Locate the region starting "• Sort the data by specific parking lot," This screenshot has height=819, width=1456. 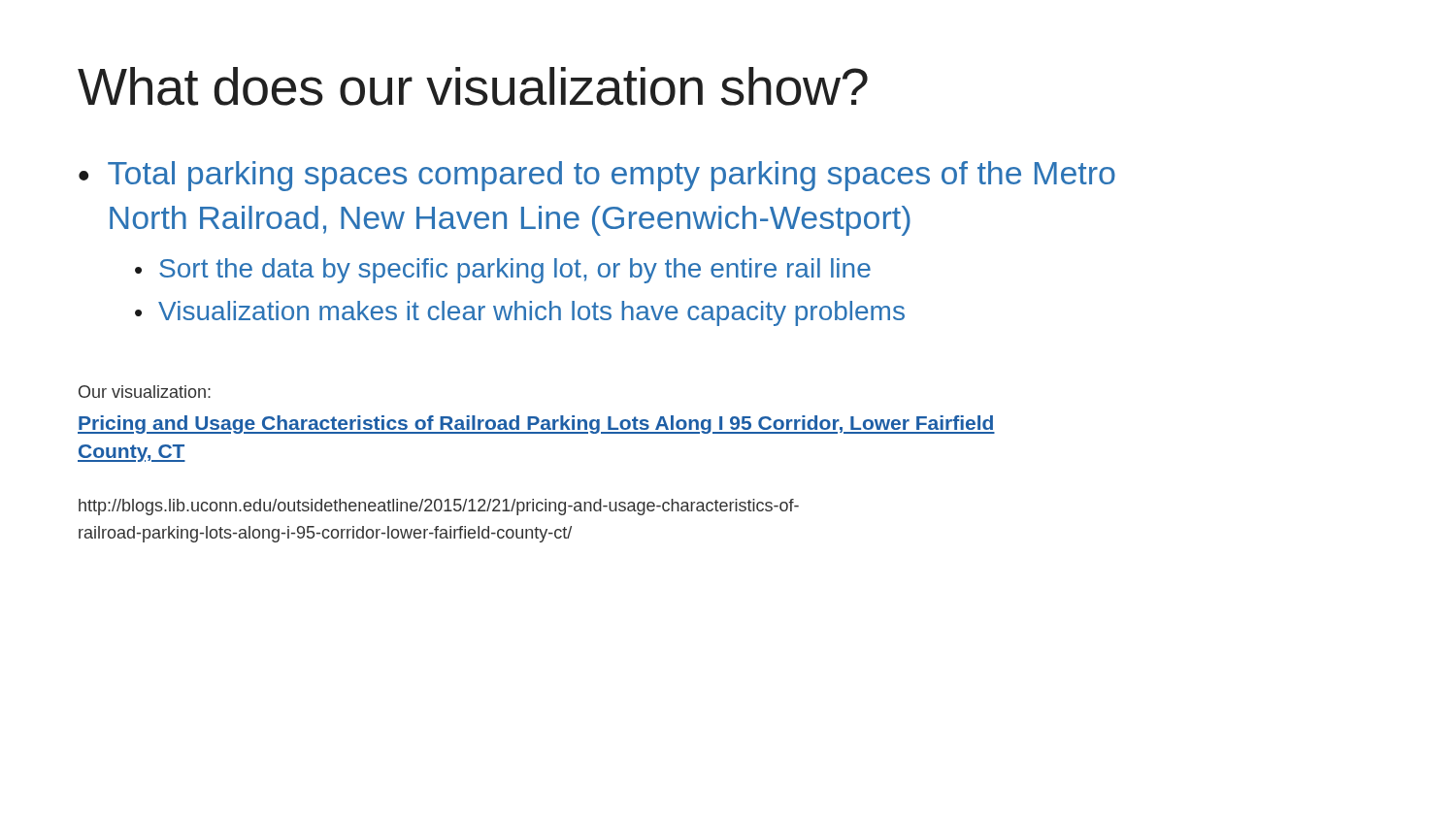coord(503,269)
